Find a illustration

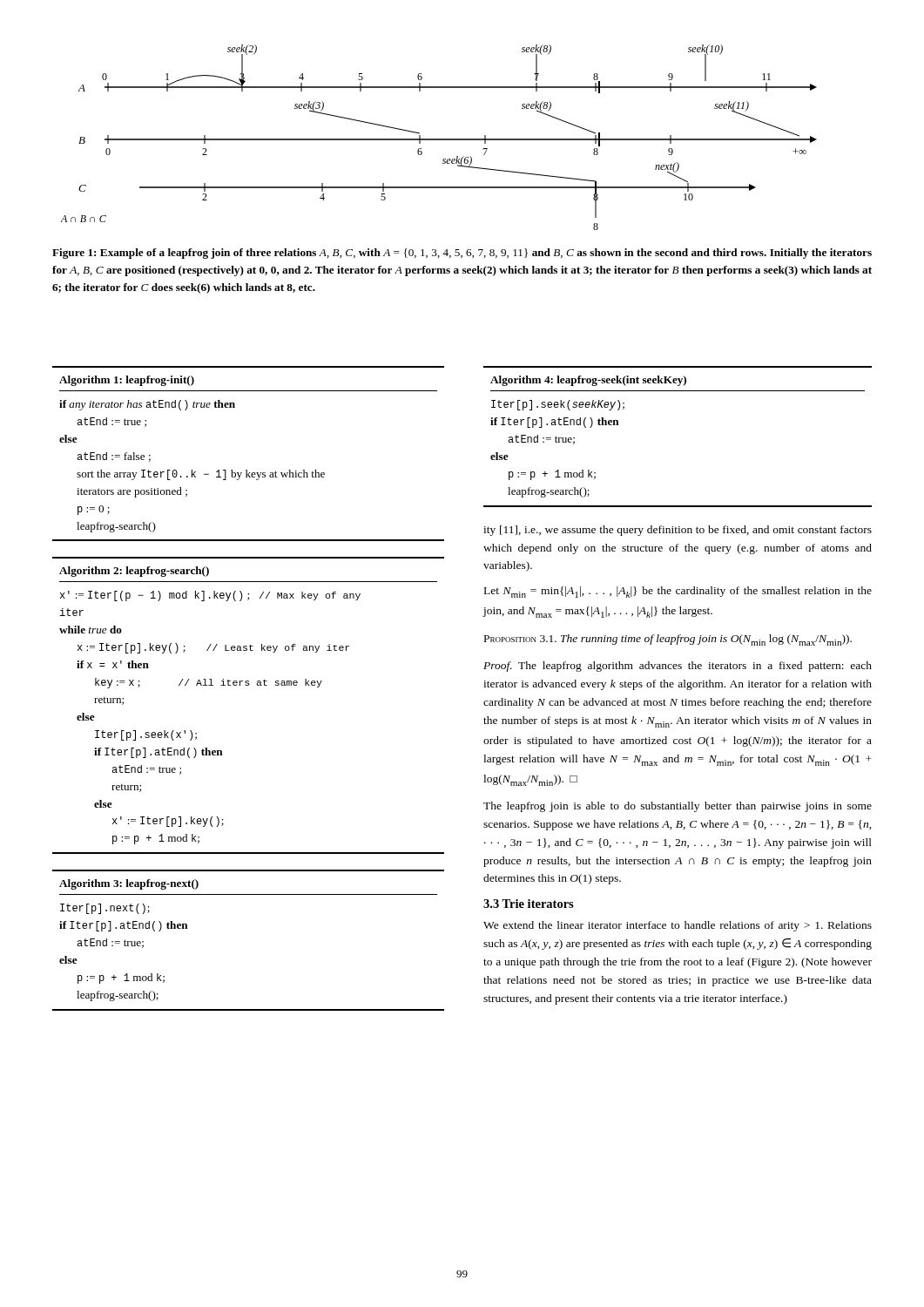click(x=462, y=132)
